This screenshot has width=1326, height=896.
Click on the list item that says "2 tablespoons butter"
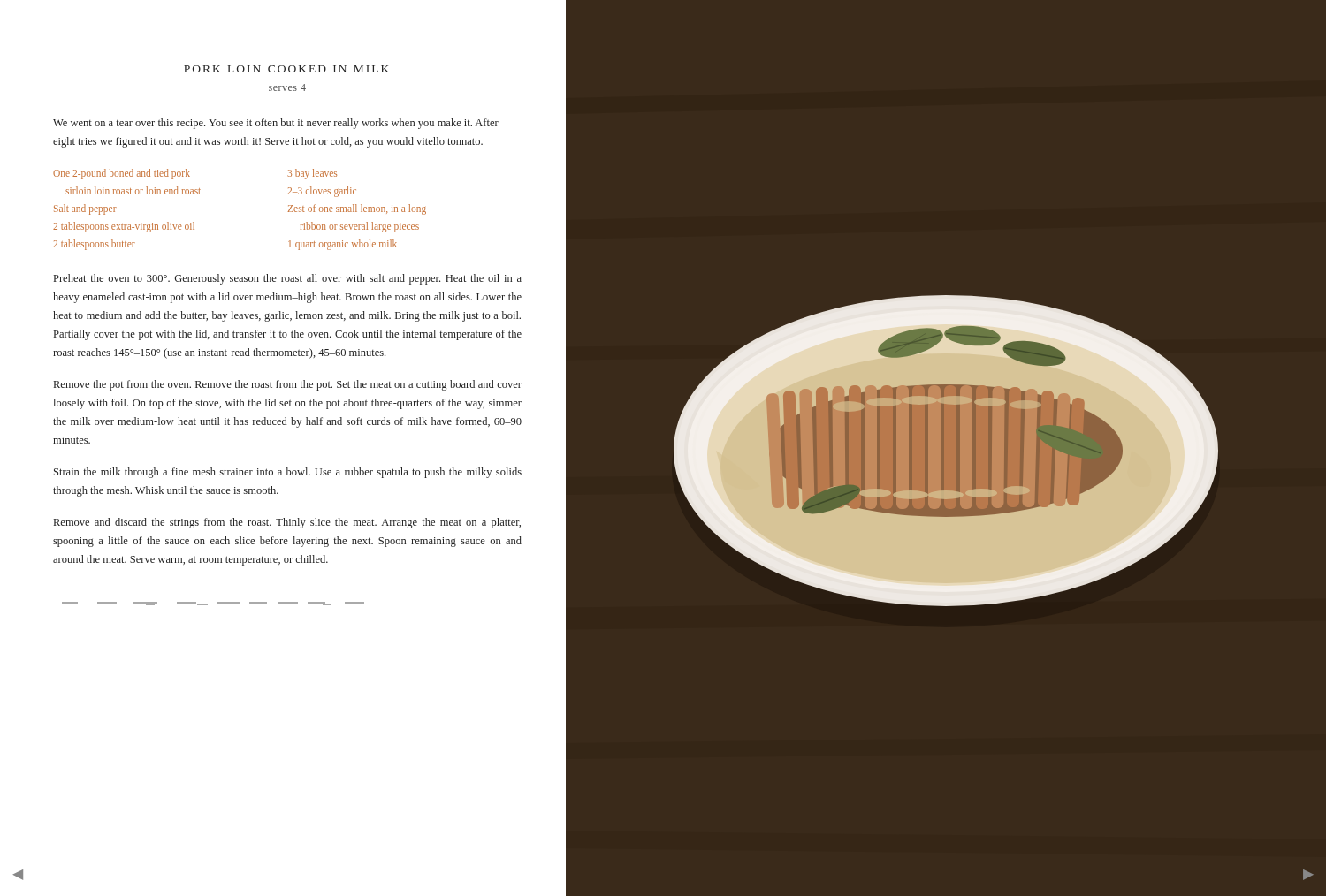click(x=94, y=245)
